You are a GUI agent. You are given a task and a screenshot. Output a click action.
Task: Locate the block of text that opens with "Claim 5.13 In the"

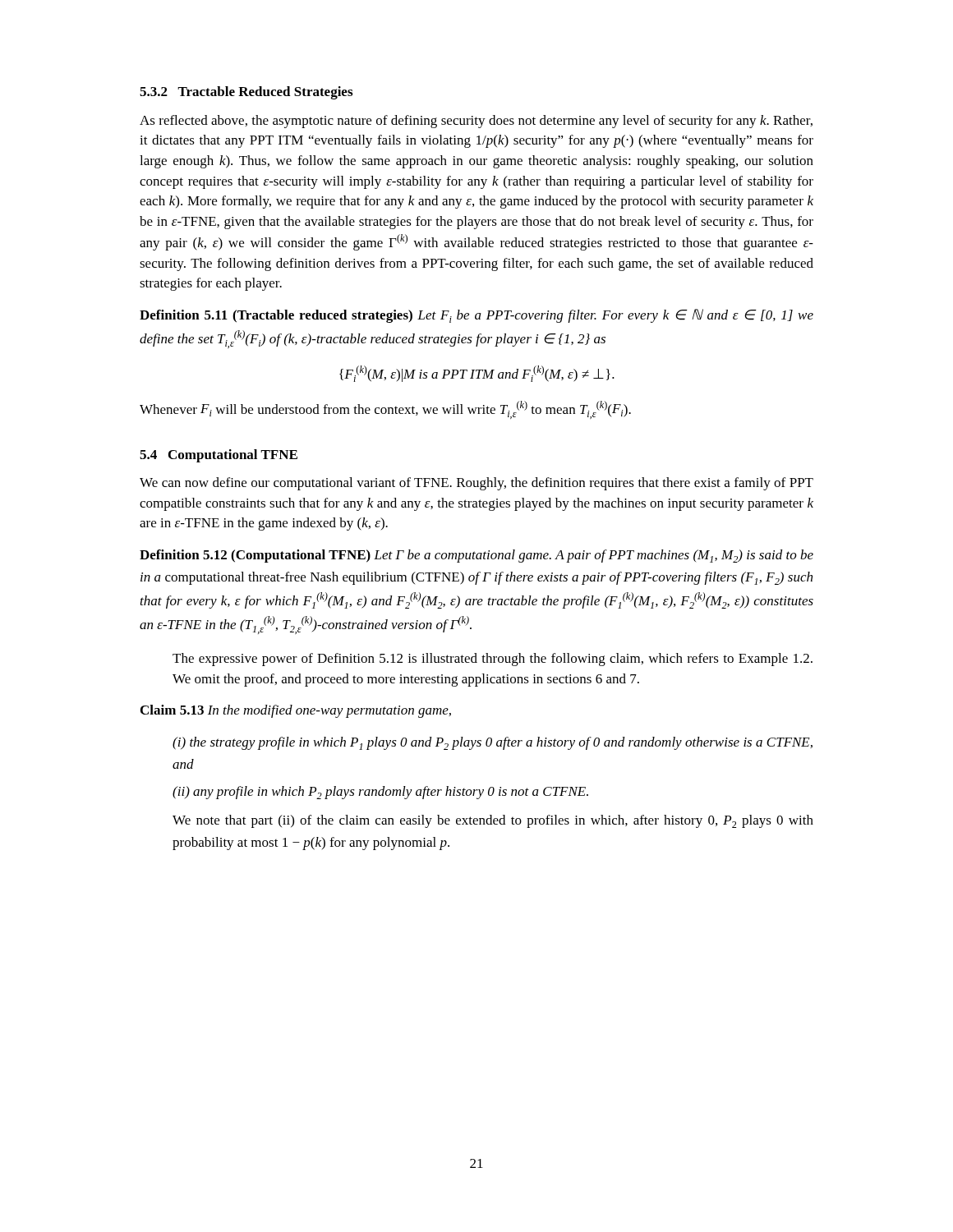[296, 710]
